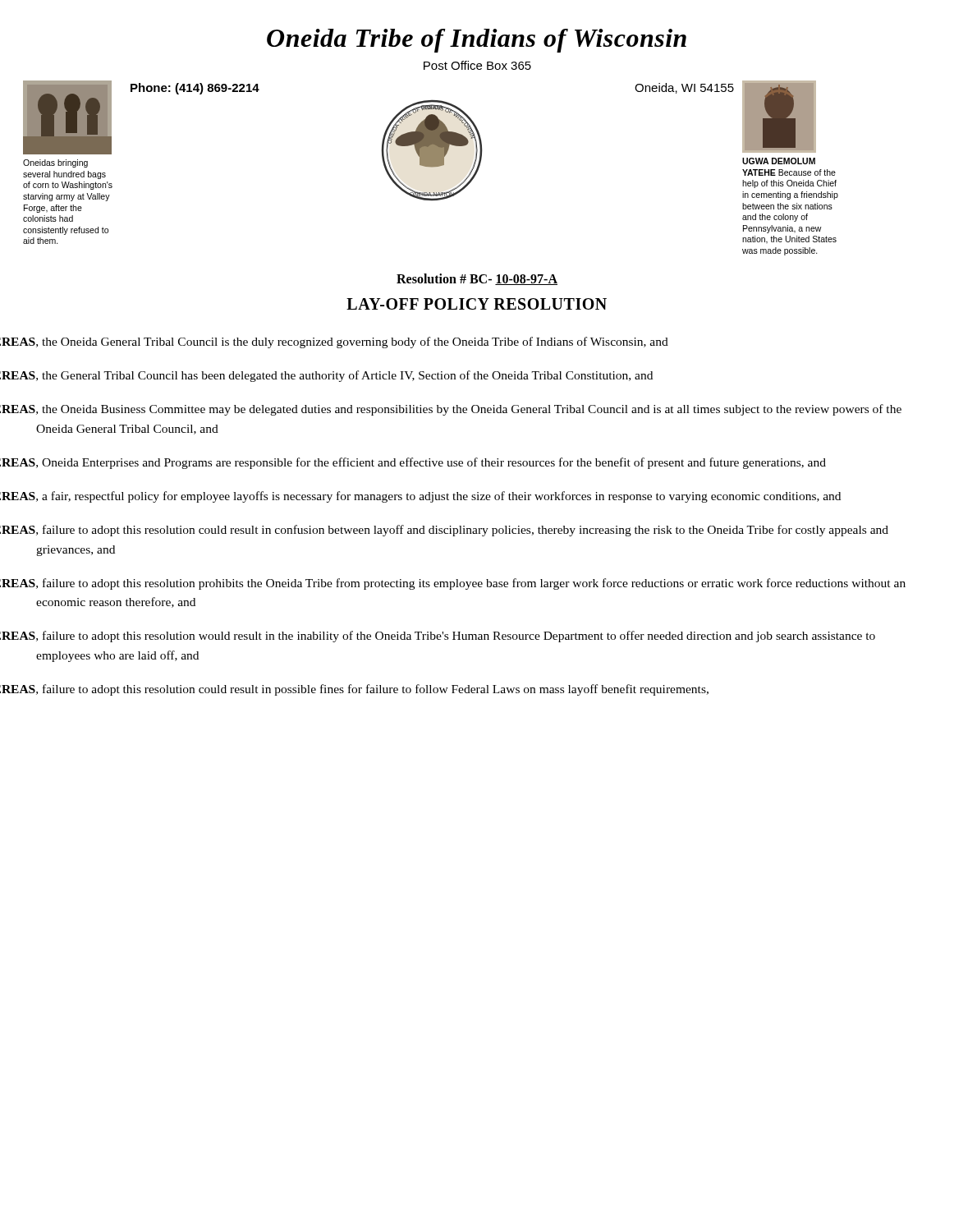The height and width of the screenshot is (1232, 954).
Task: Navigate to the passage starting "Oneida Tribe of Indians"
Action: (x=477, y=38)
